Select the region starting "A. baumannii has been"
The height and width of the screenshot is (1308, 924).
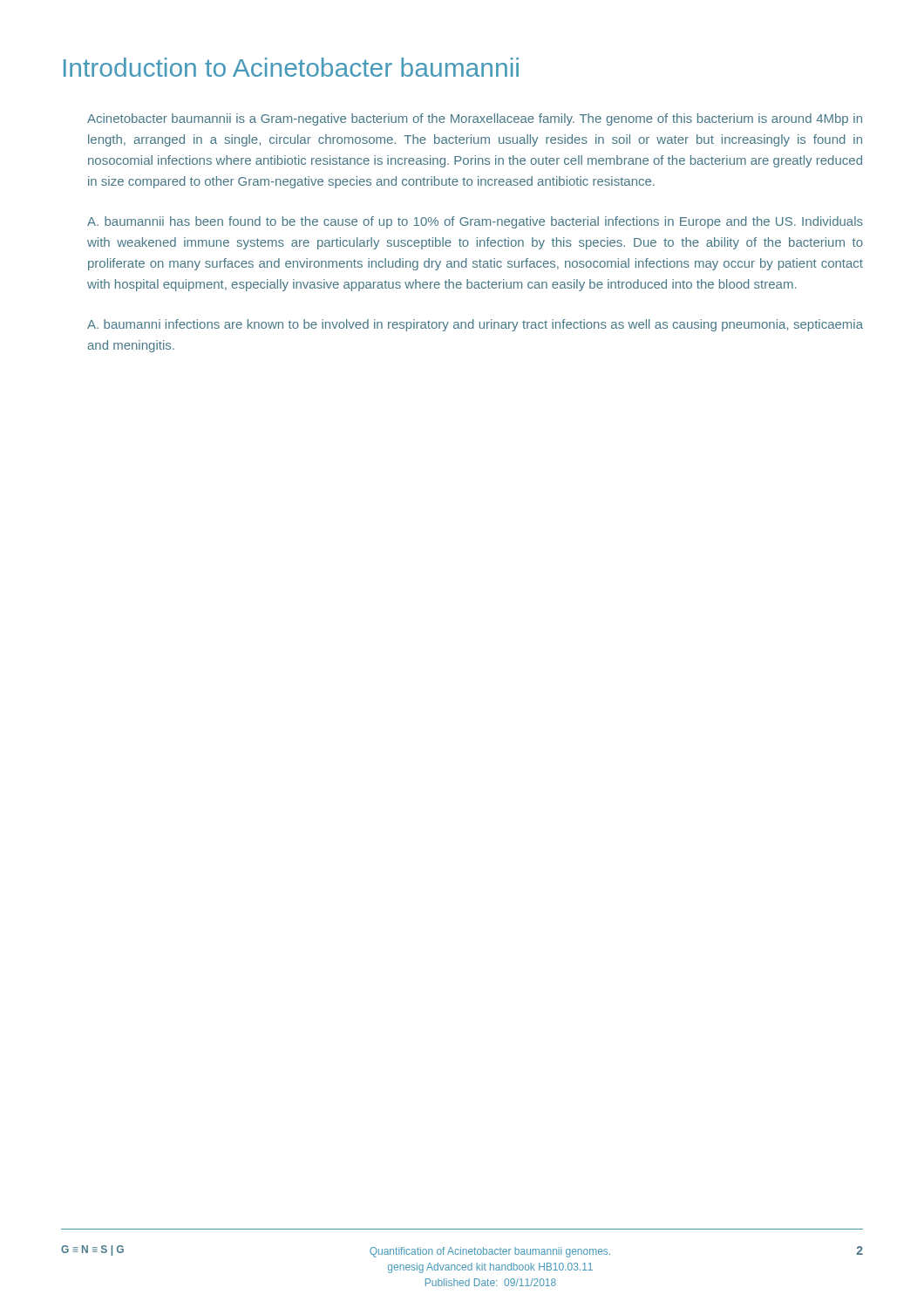(x=475, y=252)
